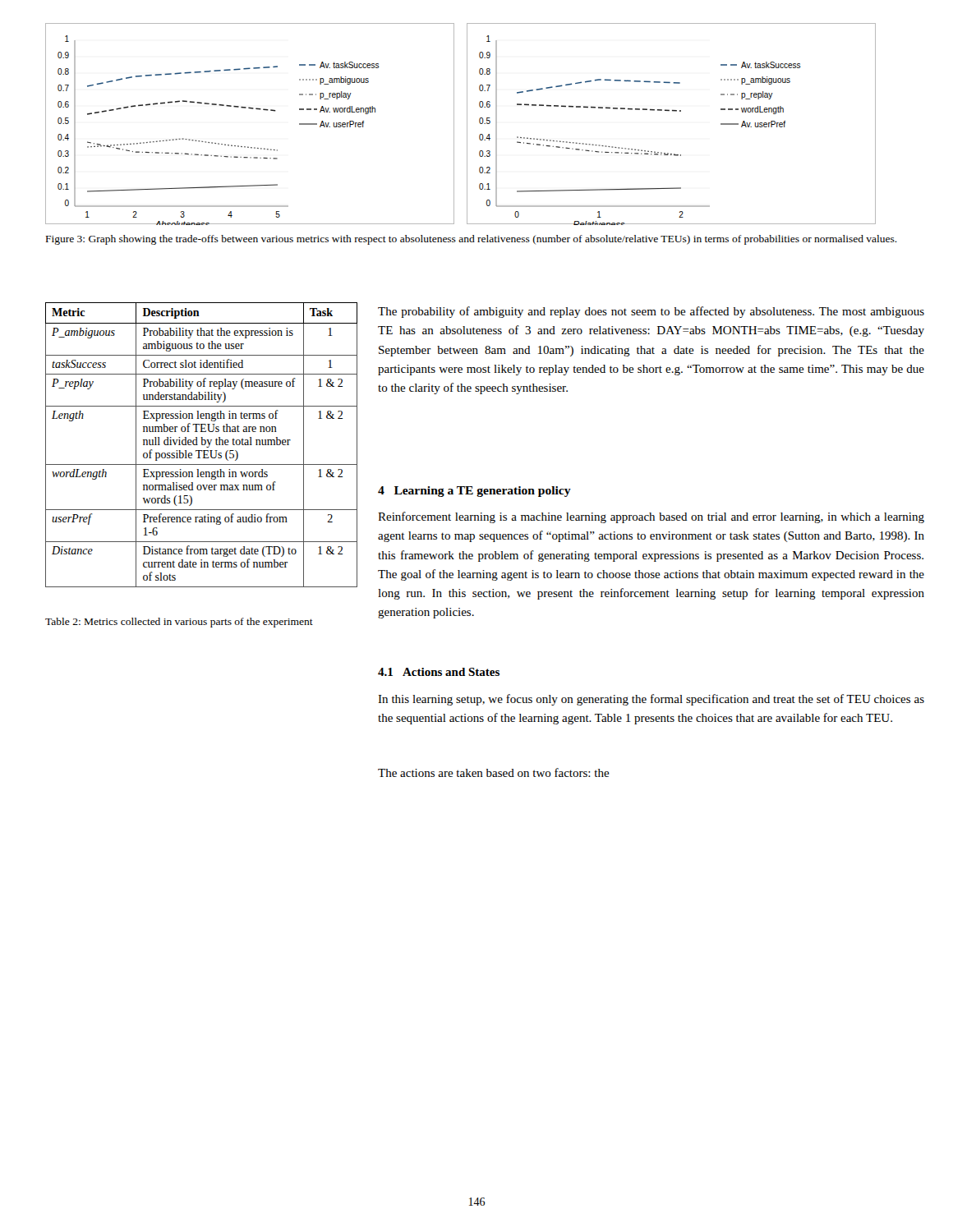Find the caption with the text "Figure 3: Graph showing the trade-offs"
The image size is (953, 1232).
click(481, 239)
